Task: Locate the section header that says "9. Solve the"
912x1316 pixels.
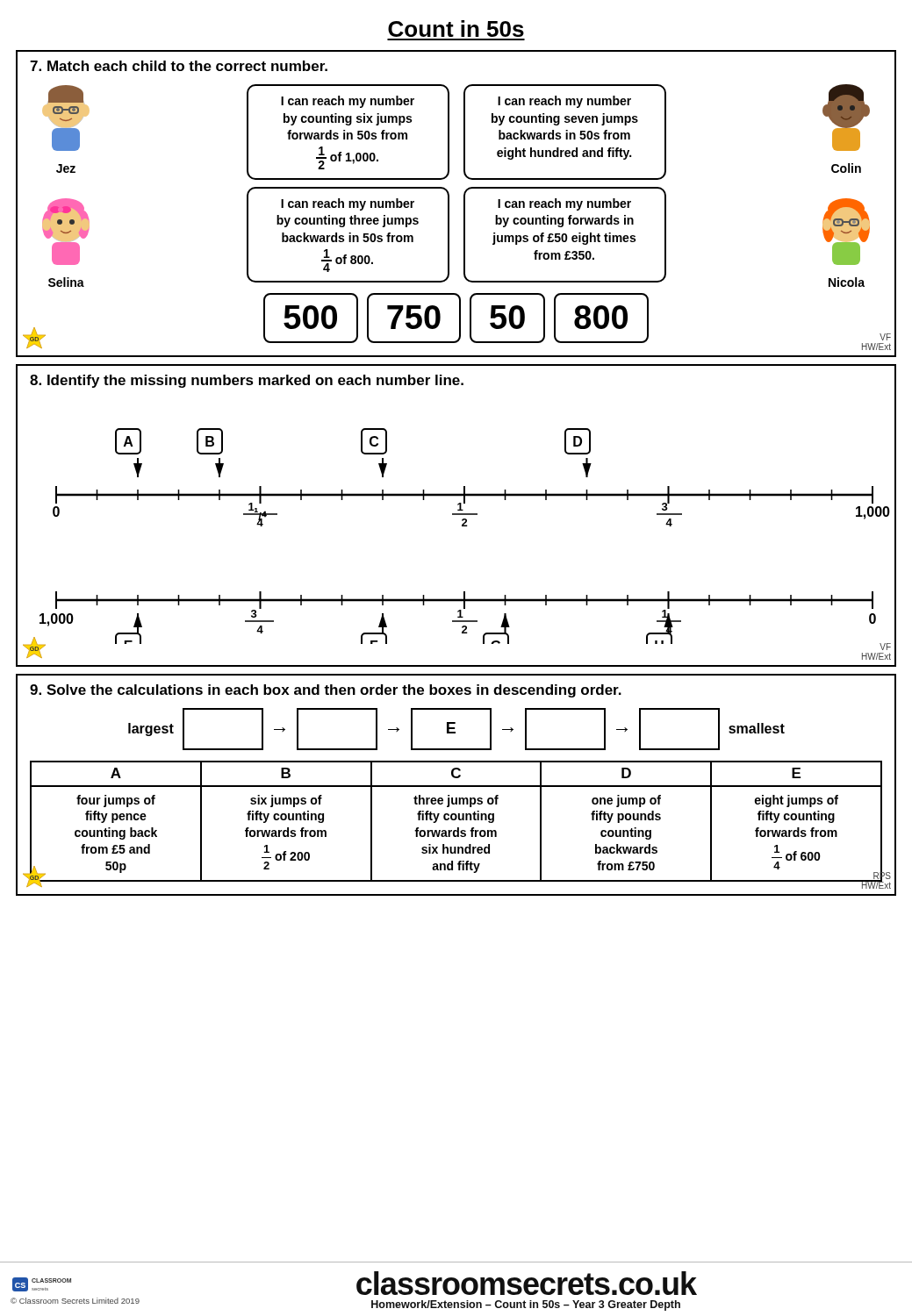Action: [x=456, y=690]
